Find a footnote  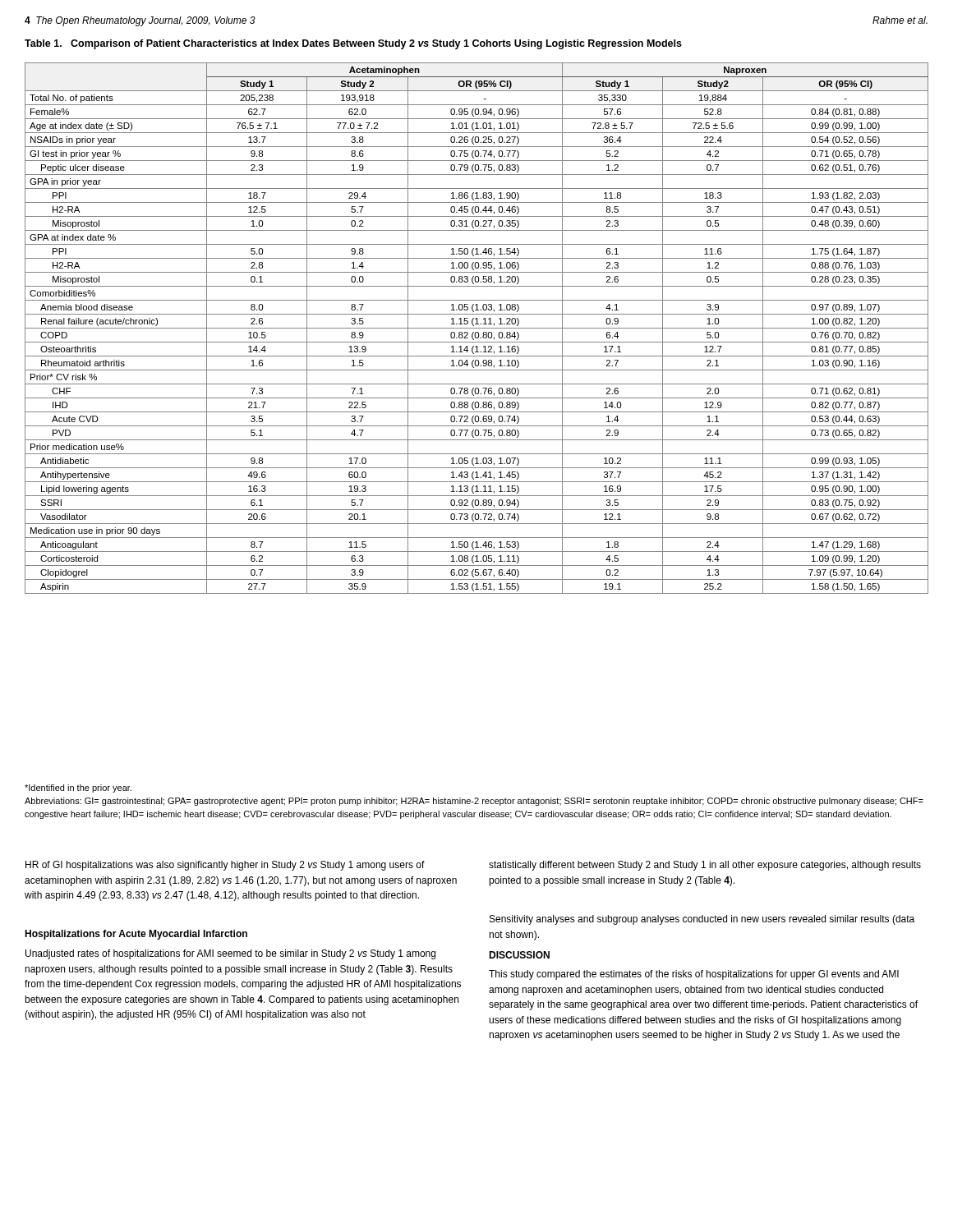tap(474, 801)
